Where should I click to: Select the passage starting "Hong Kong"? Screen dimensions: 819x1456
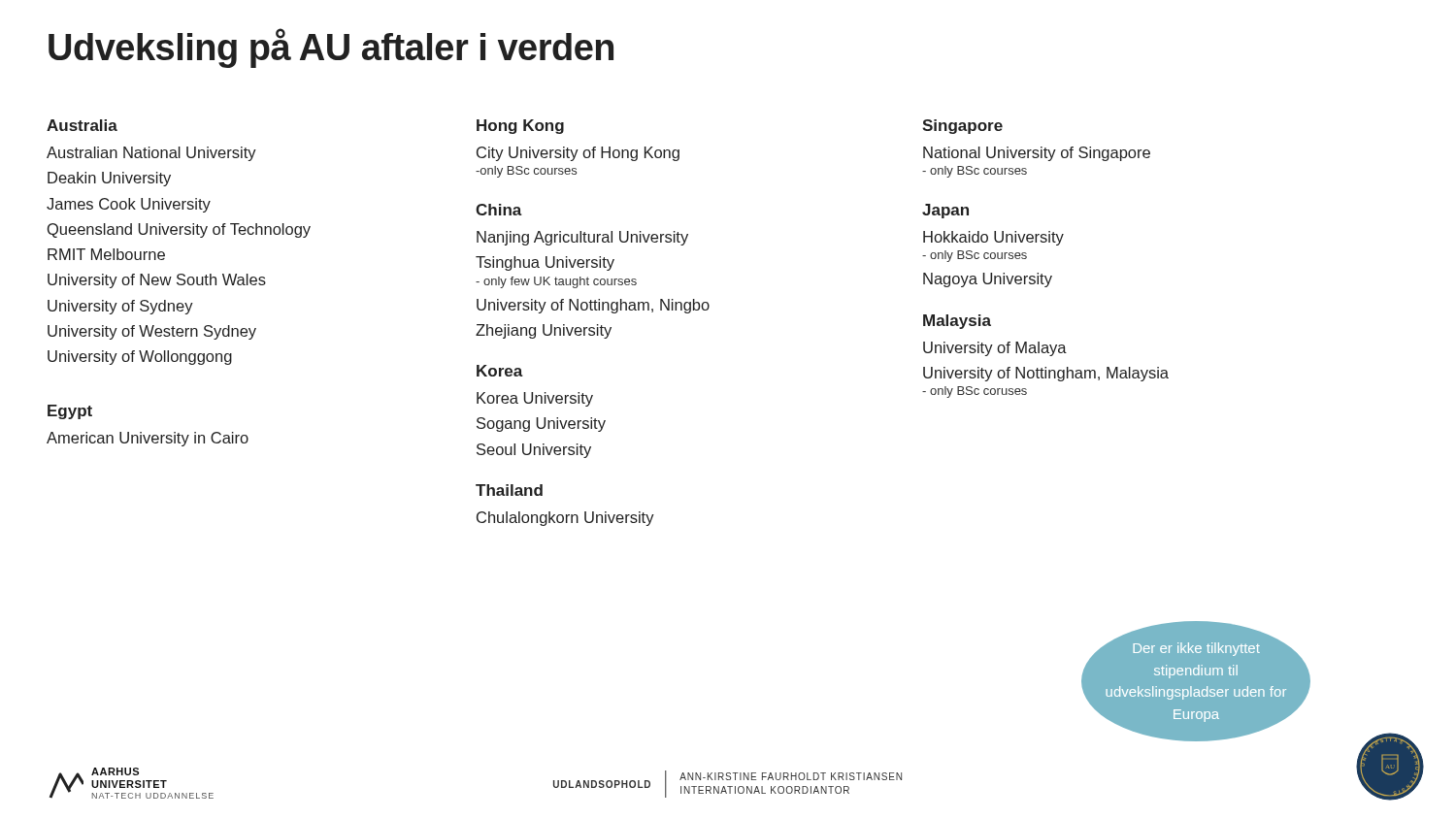click(x=520, y=126)
